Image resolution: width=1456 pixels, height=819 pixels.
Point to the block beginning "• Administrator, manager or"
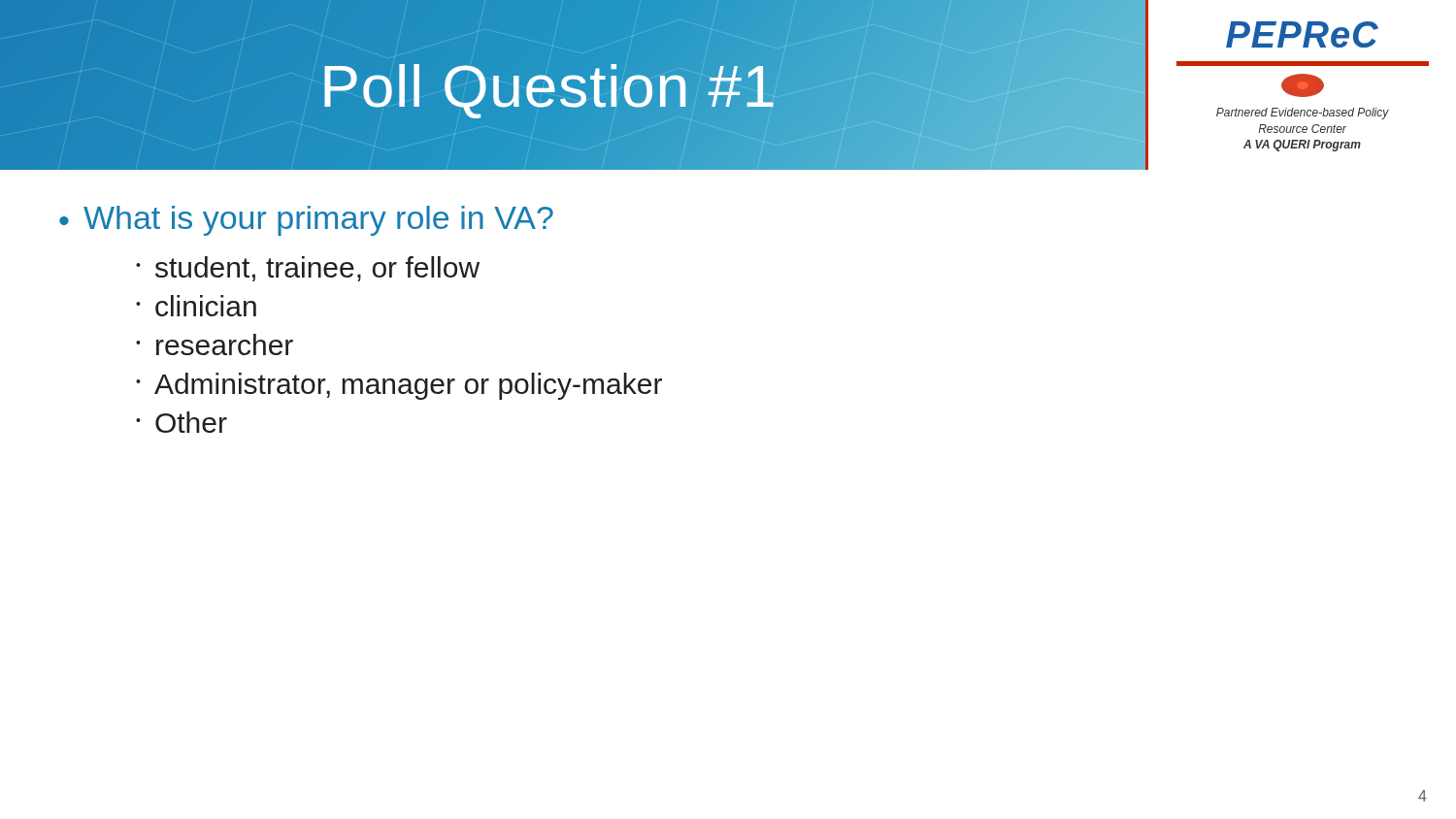(399, 384)
